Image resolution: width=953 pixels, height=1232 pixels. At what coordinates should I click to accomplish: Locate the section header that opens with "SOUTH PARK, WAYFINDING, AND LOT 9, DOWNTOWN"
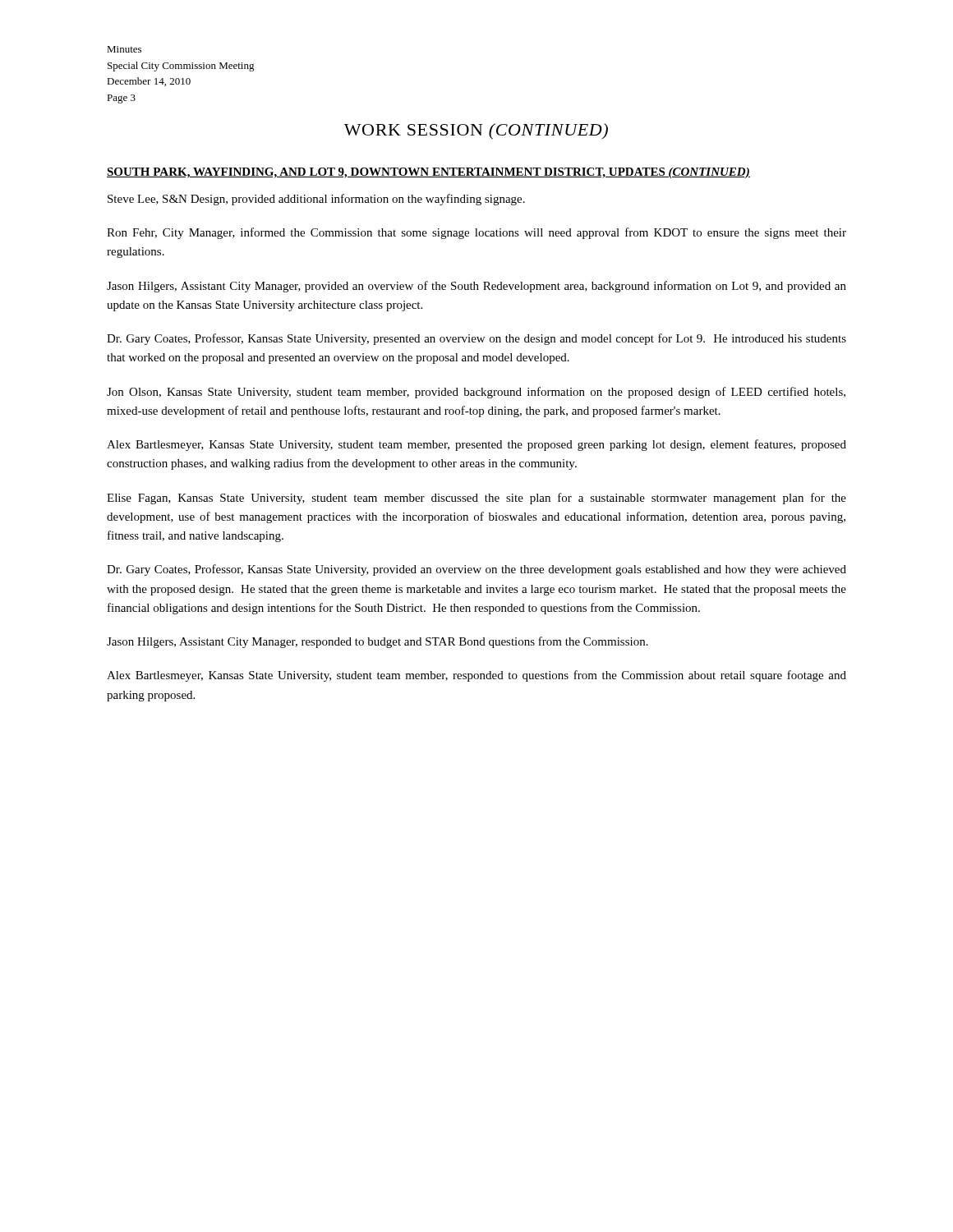click(x=476, y=172)
